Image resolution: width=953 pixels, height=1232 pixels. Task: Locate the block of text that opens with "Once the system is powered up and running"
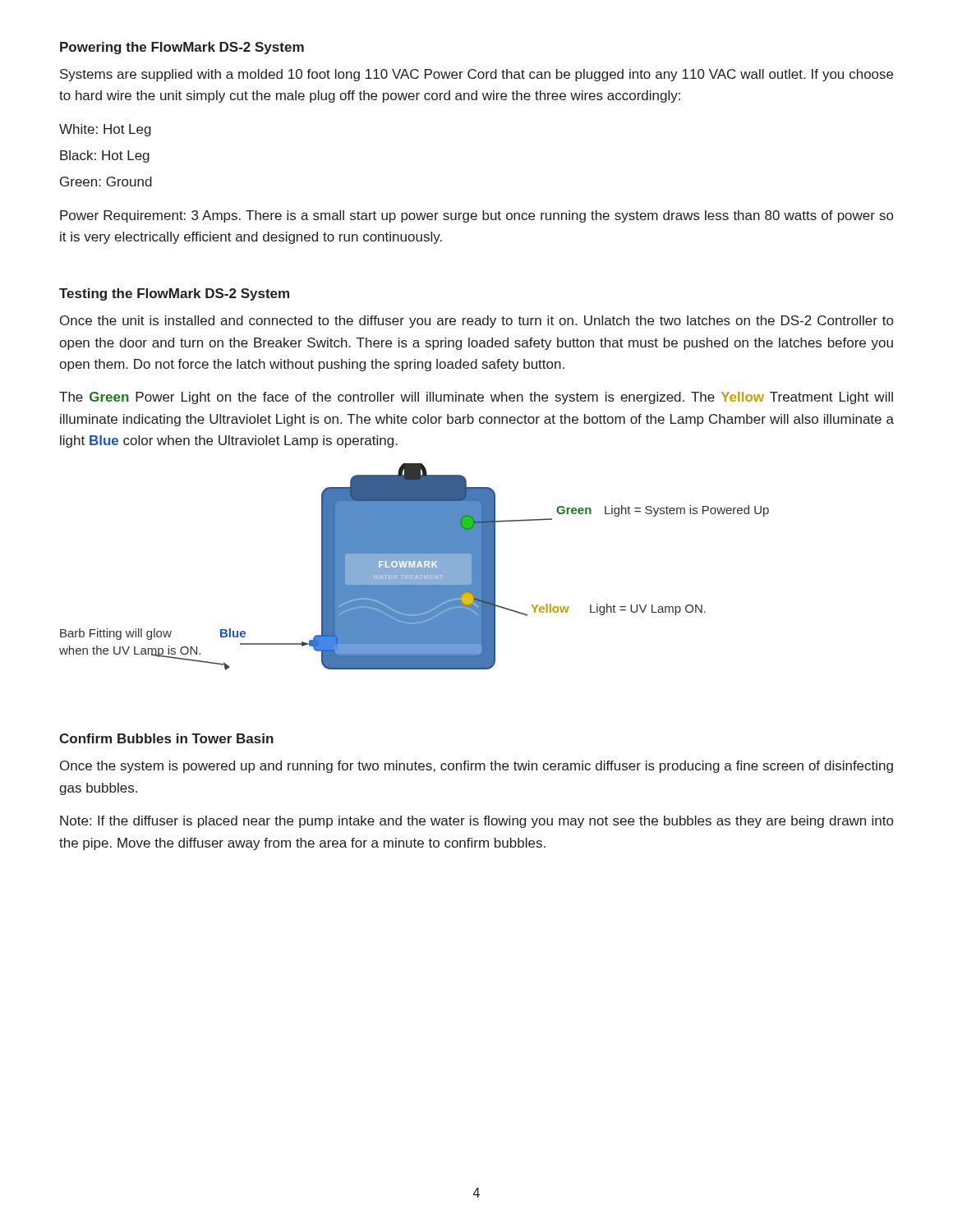pyautogui.click(x=476, y=777)
